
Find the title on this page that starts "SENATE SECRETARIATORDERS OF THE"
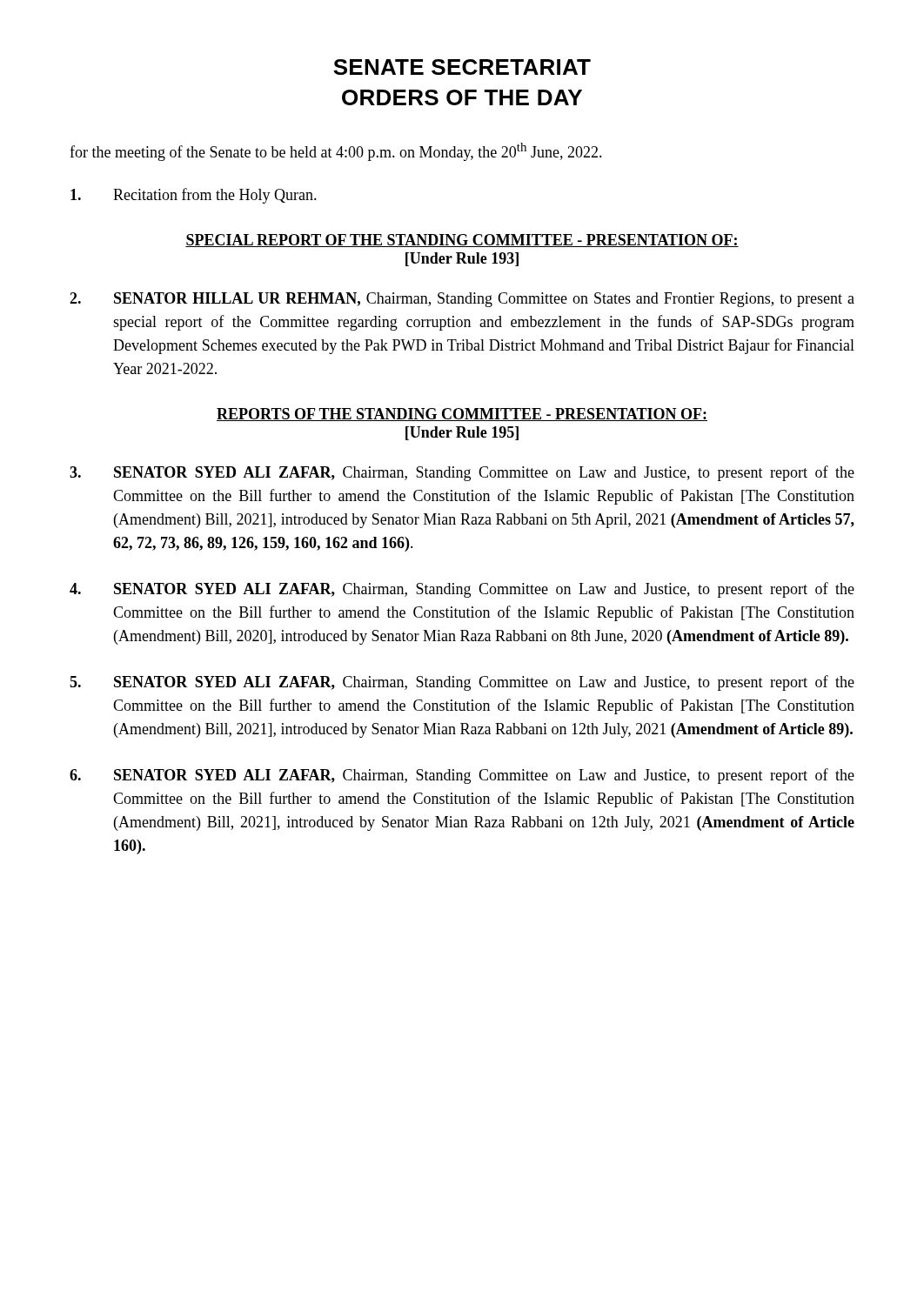pos(462,83)
